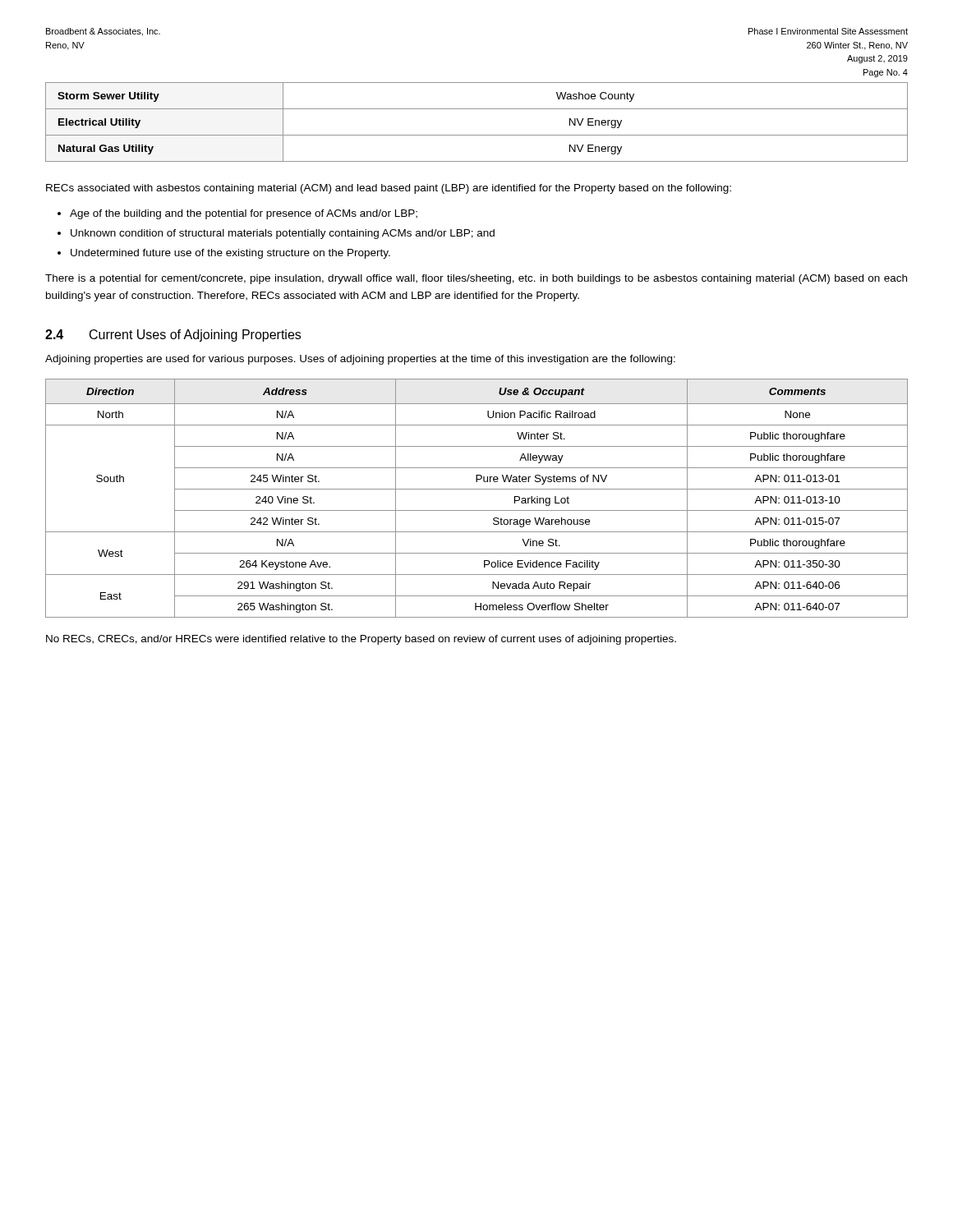Click the passage that begins "RECs associated with"
The image size is (953, 1232).
(x=389, y=188)
